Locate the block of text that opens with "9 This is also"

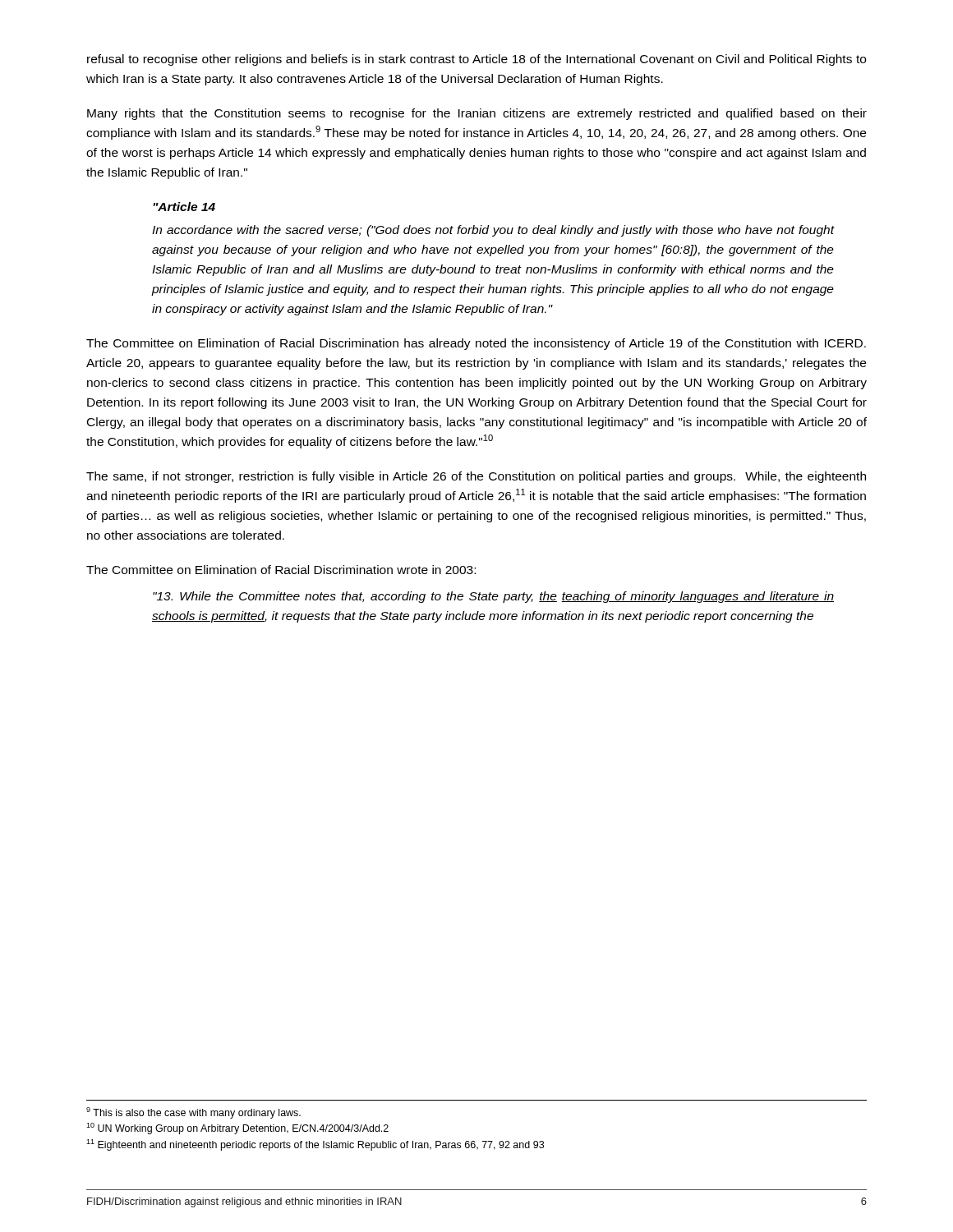(193, 1113)
